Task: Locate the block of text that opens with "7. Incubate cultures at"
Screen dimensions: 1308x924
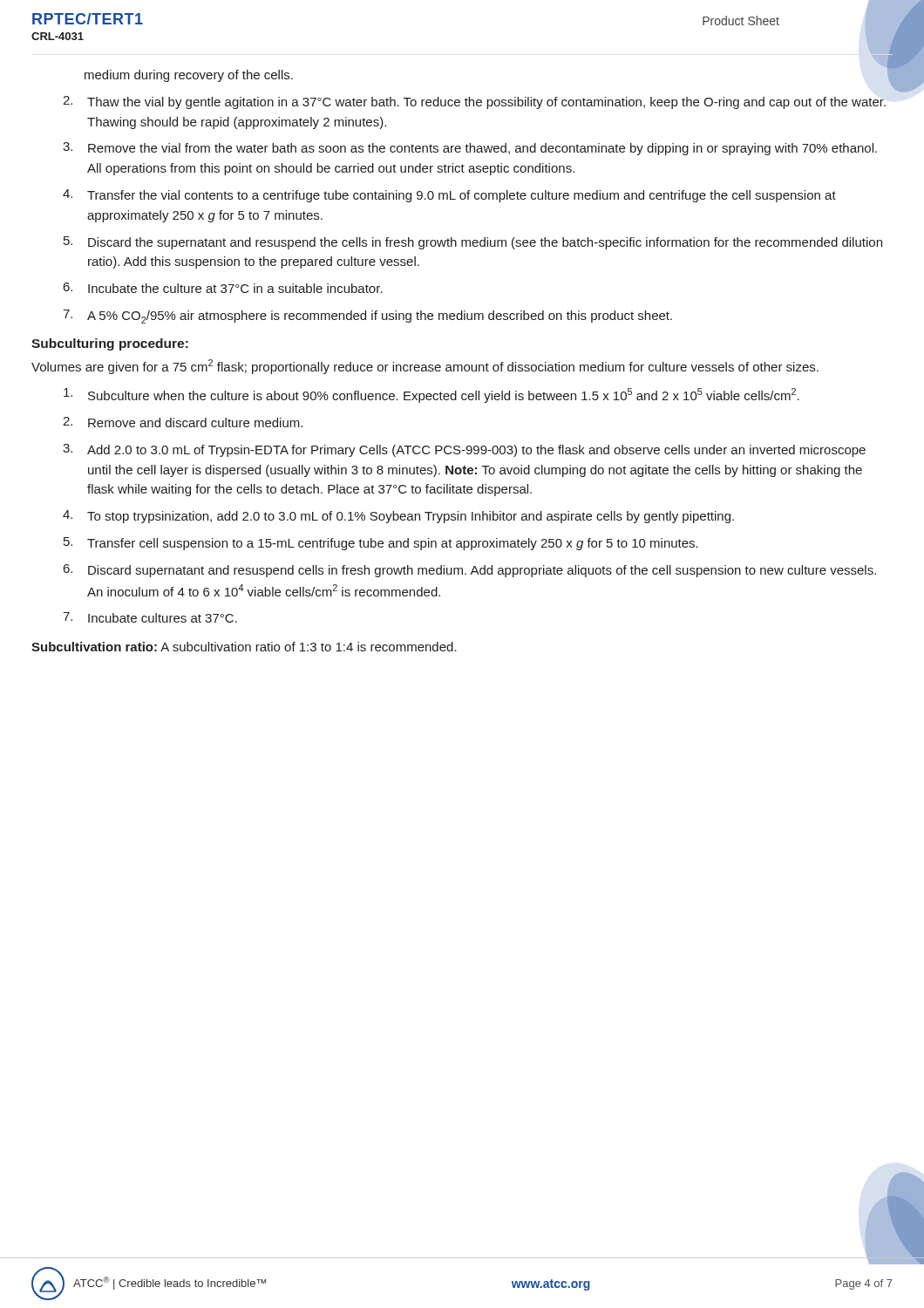Action: point(150,617)
